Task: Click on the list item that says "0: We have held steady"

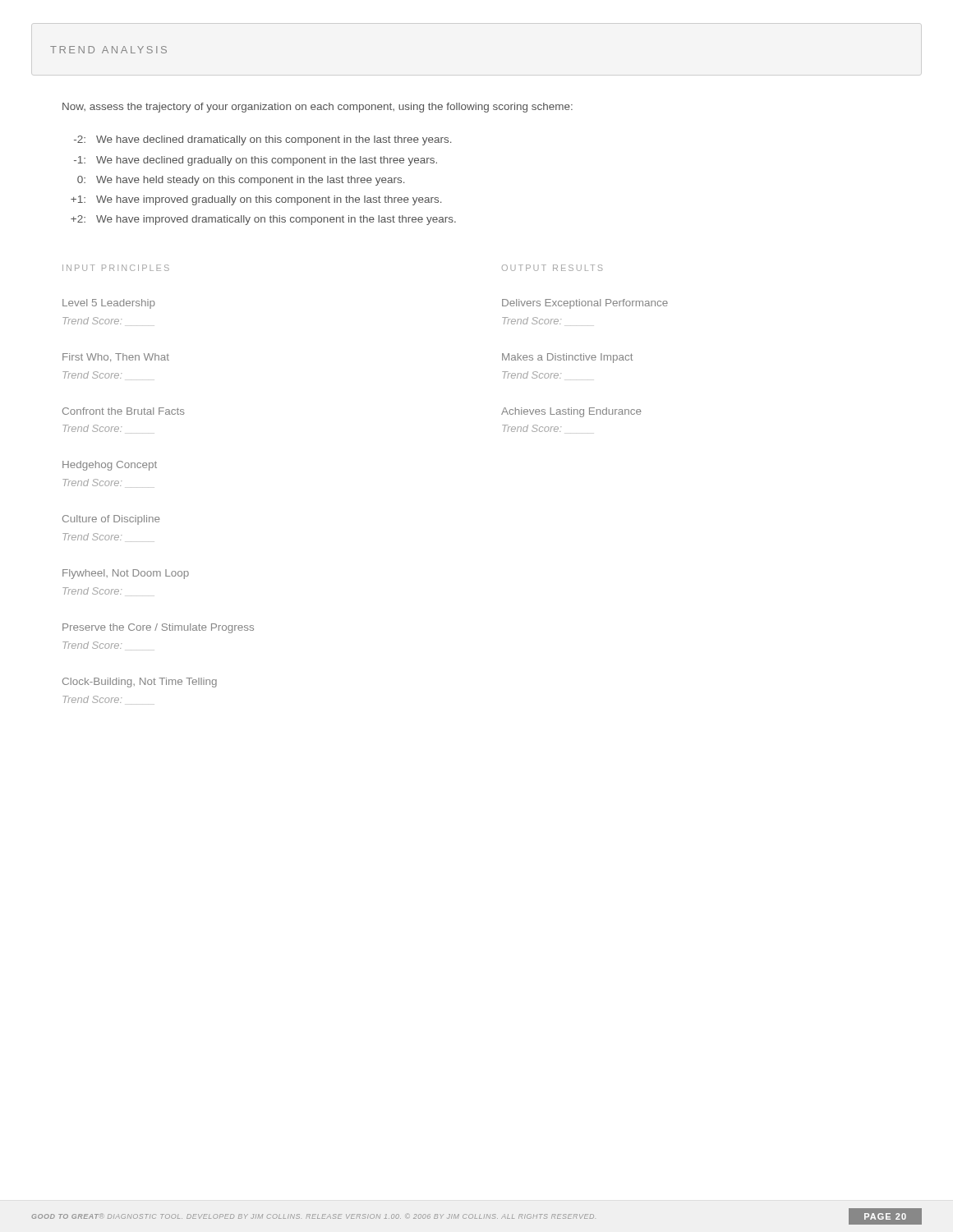Action: click(234, 180)
